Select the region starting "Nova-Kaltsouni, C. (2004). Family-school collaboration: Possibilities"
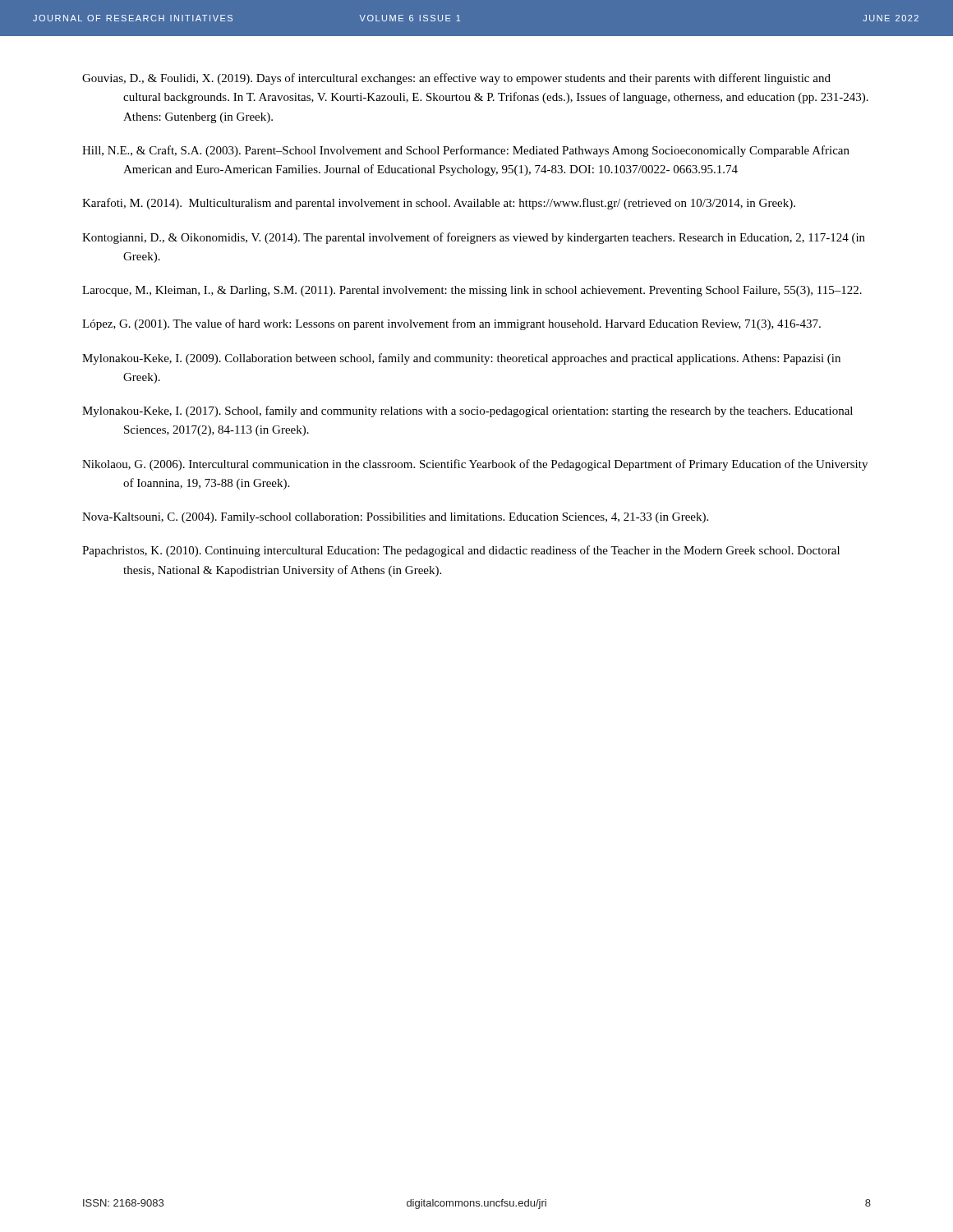 pos(396,517)
